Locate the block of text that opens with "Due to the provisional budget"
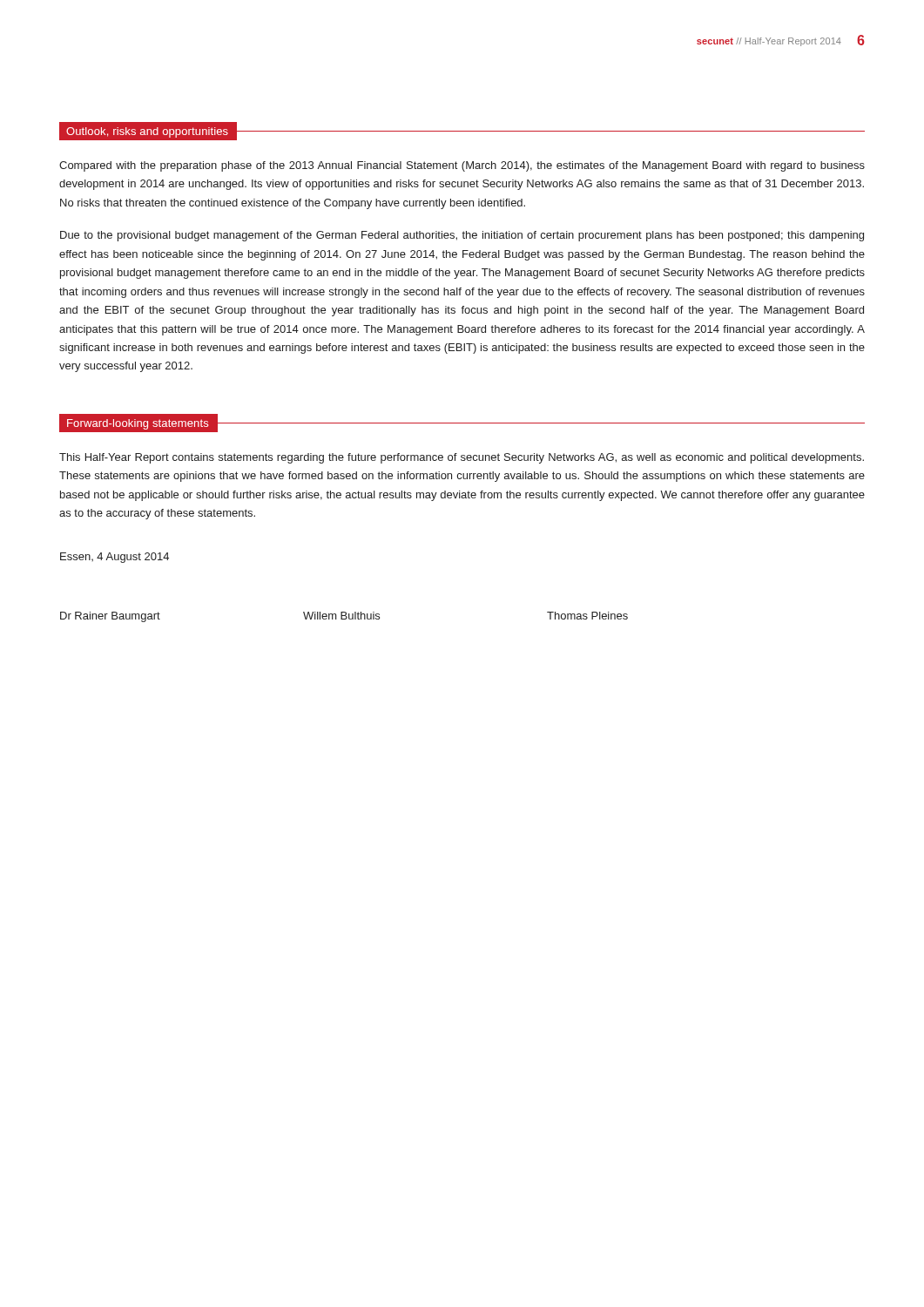The image size is (924, 1307). 462,300
